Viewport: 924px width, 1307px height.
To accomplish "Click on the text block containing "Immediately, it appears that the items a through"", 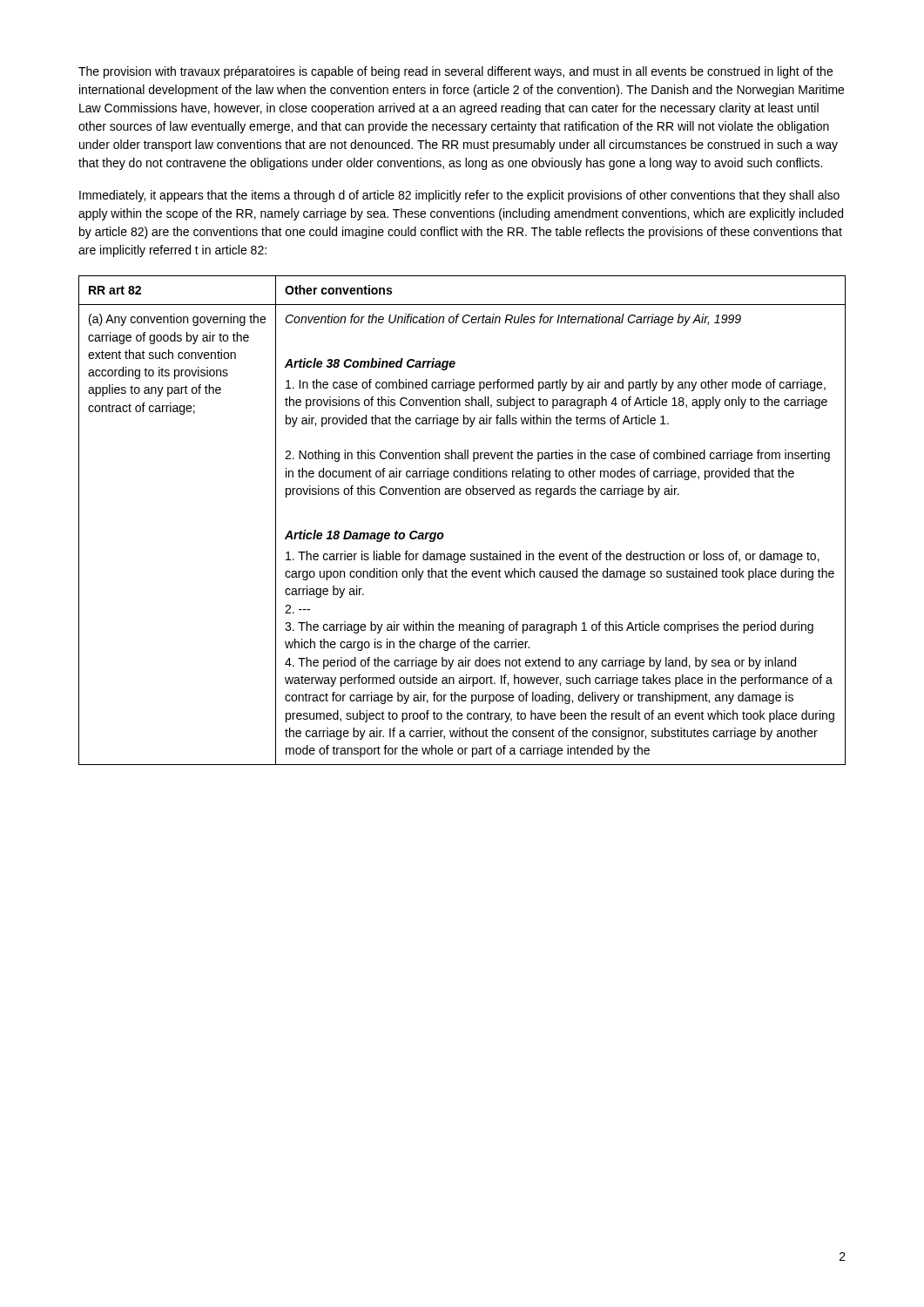I will tap(461, 223).
